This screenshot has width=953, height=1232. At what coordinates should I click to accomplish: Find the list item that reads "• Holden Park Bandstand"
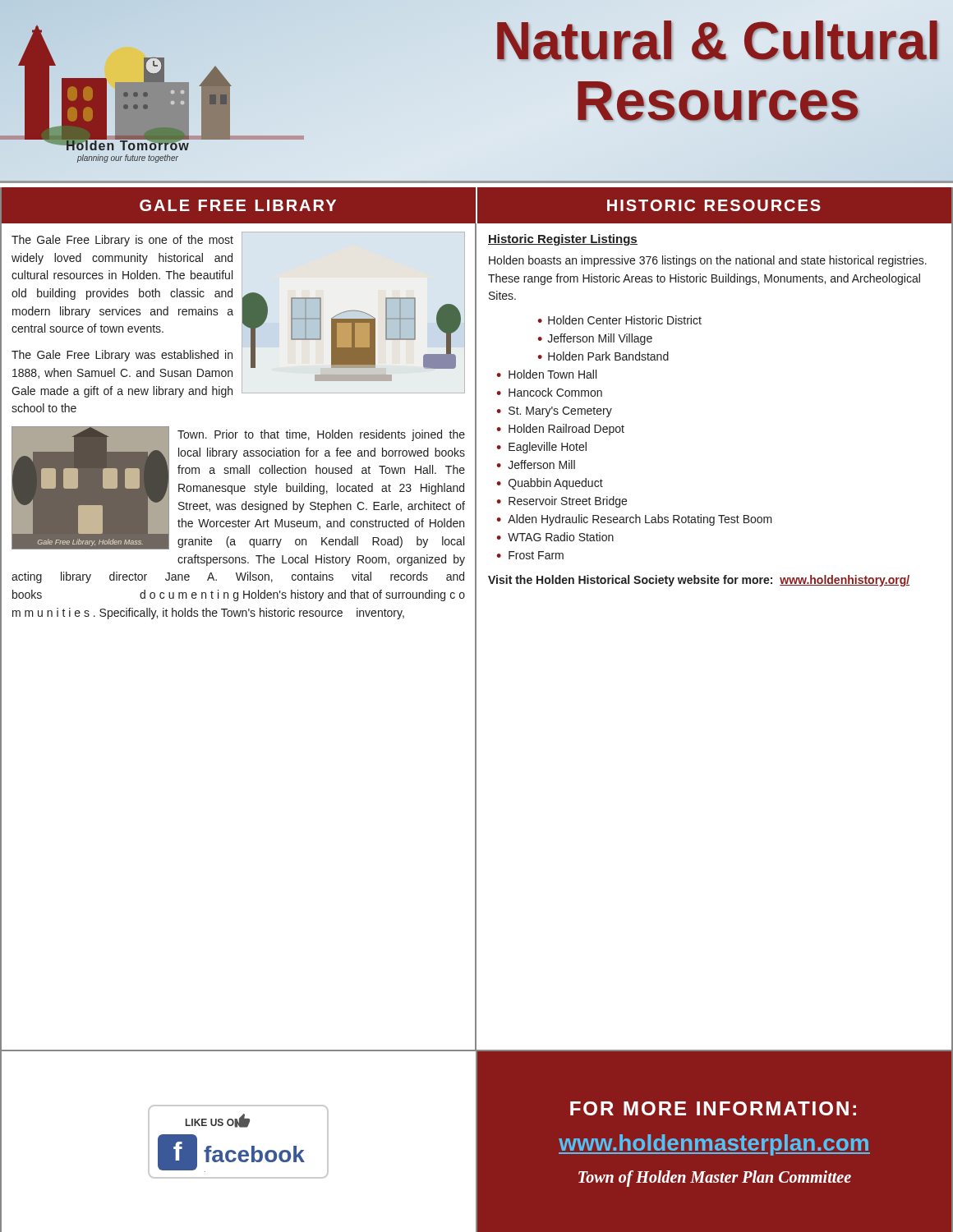(x=603, y=357)
